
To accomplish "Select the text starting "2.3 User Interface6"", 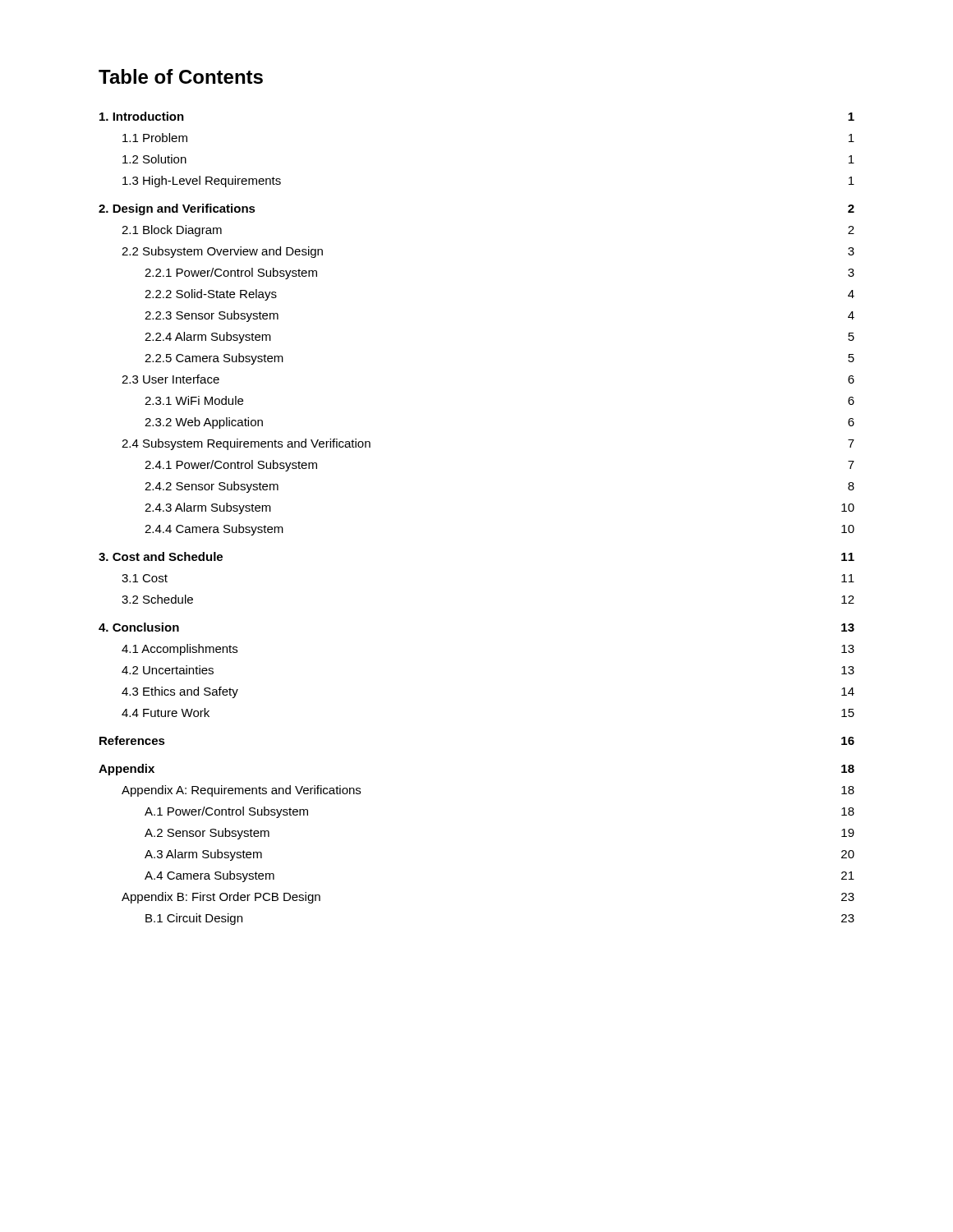I will (x=173, y=379).
